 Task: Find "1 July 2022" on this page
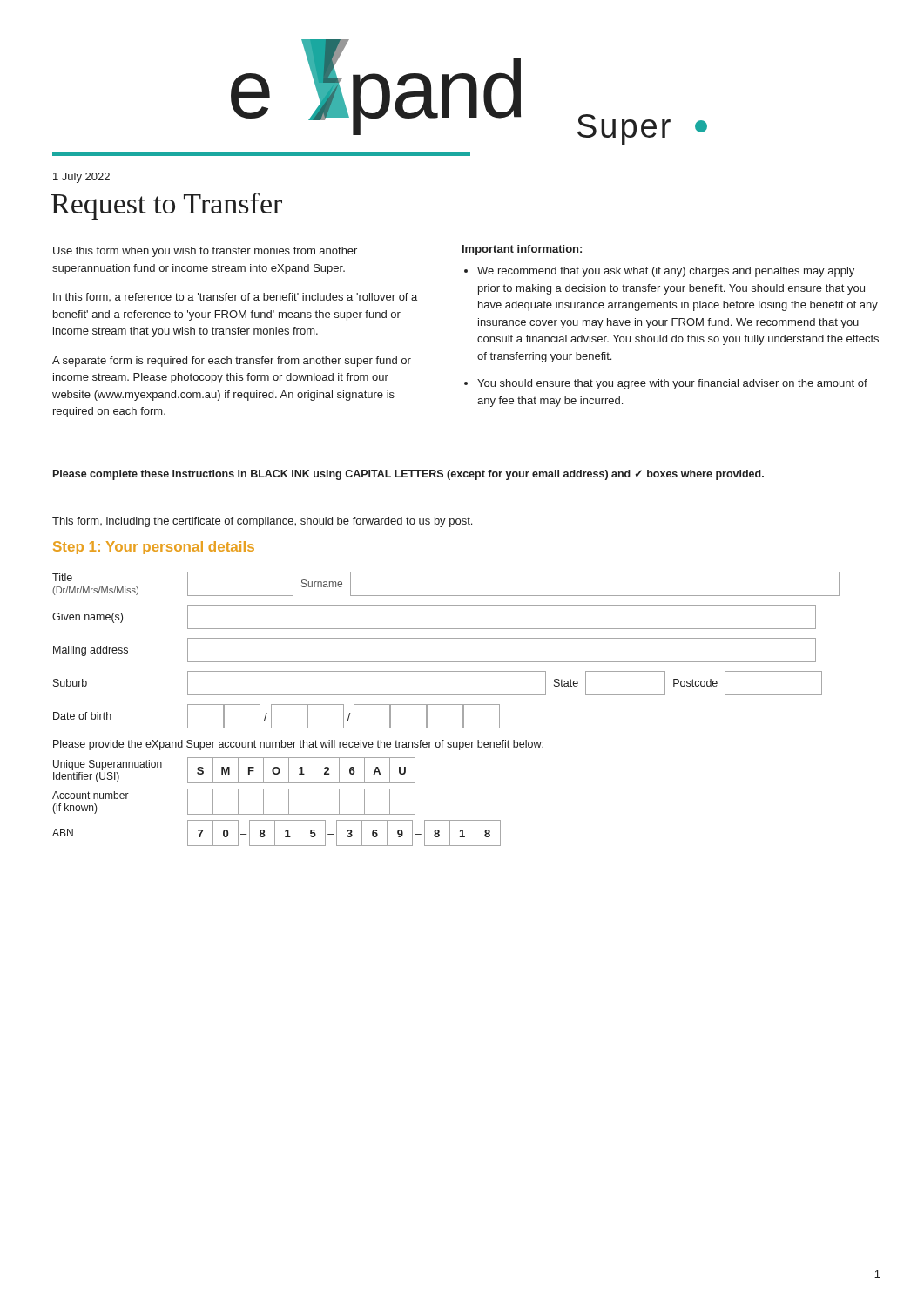click(81, 176)
